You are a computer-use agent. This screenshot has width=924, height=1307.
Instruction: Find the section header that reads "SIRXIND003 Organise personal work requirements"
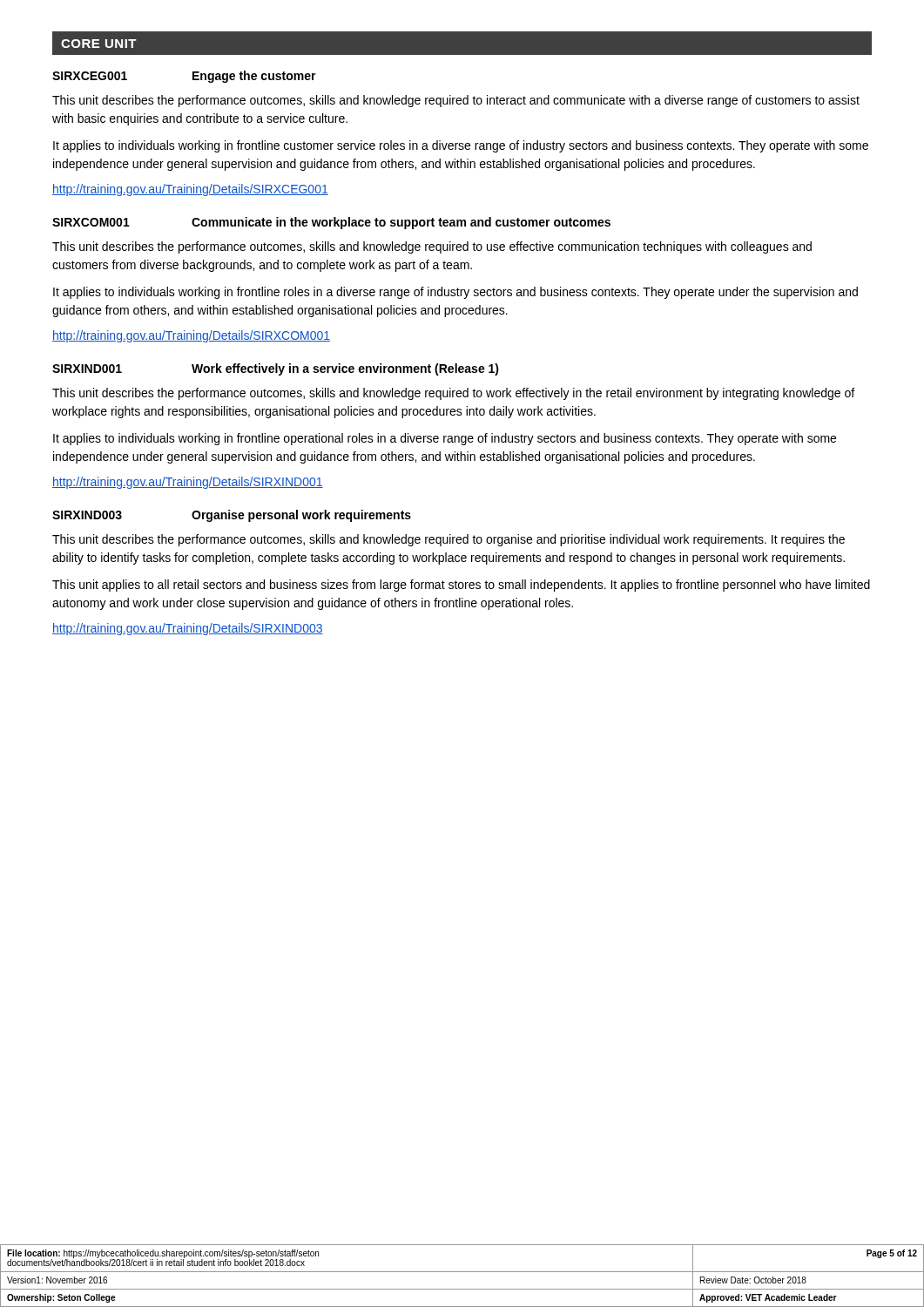tap(232, 516)
